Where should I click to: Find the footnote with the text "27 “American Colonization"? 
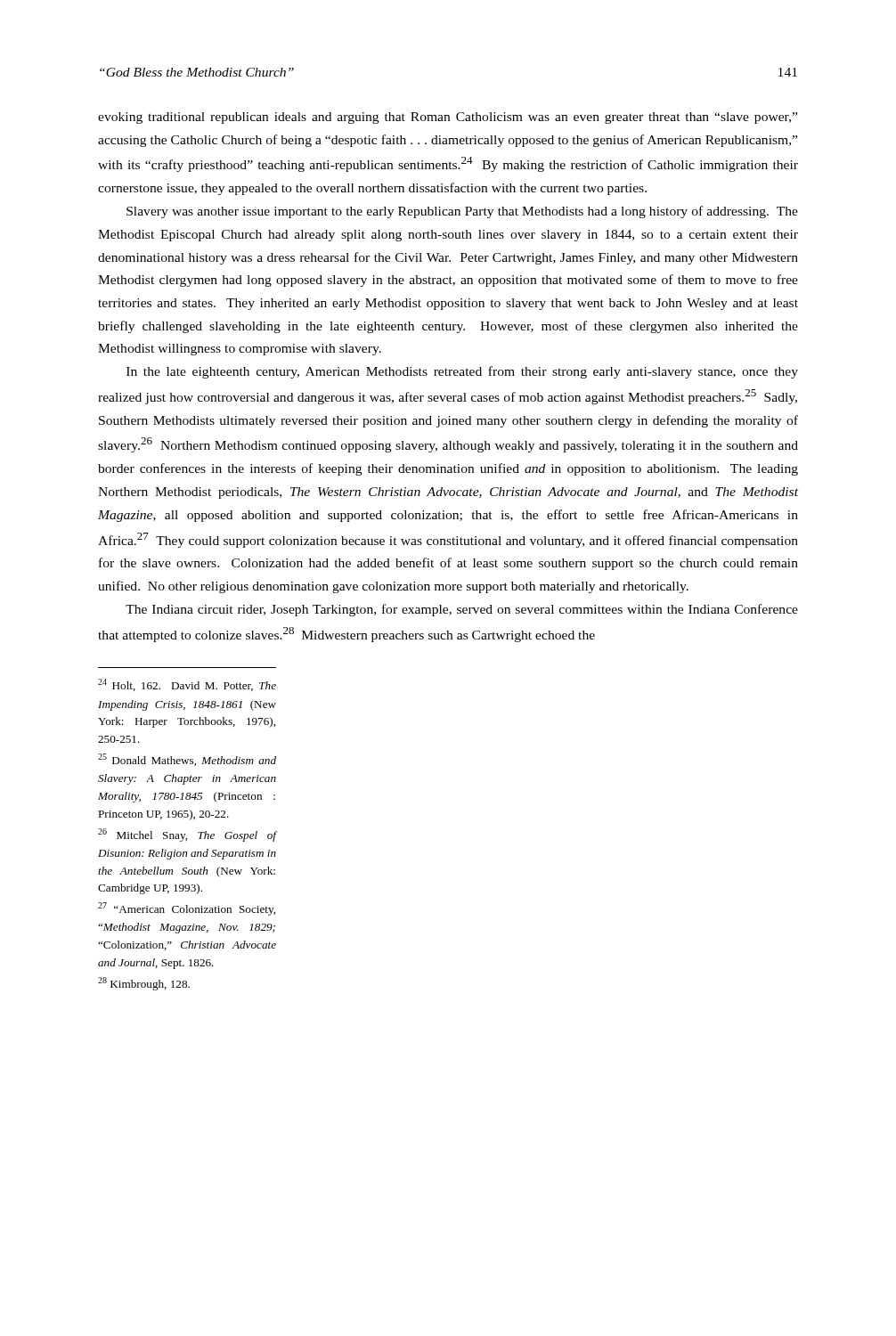pos(187,935)
